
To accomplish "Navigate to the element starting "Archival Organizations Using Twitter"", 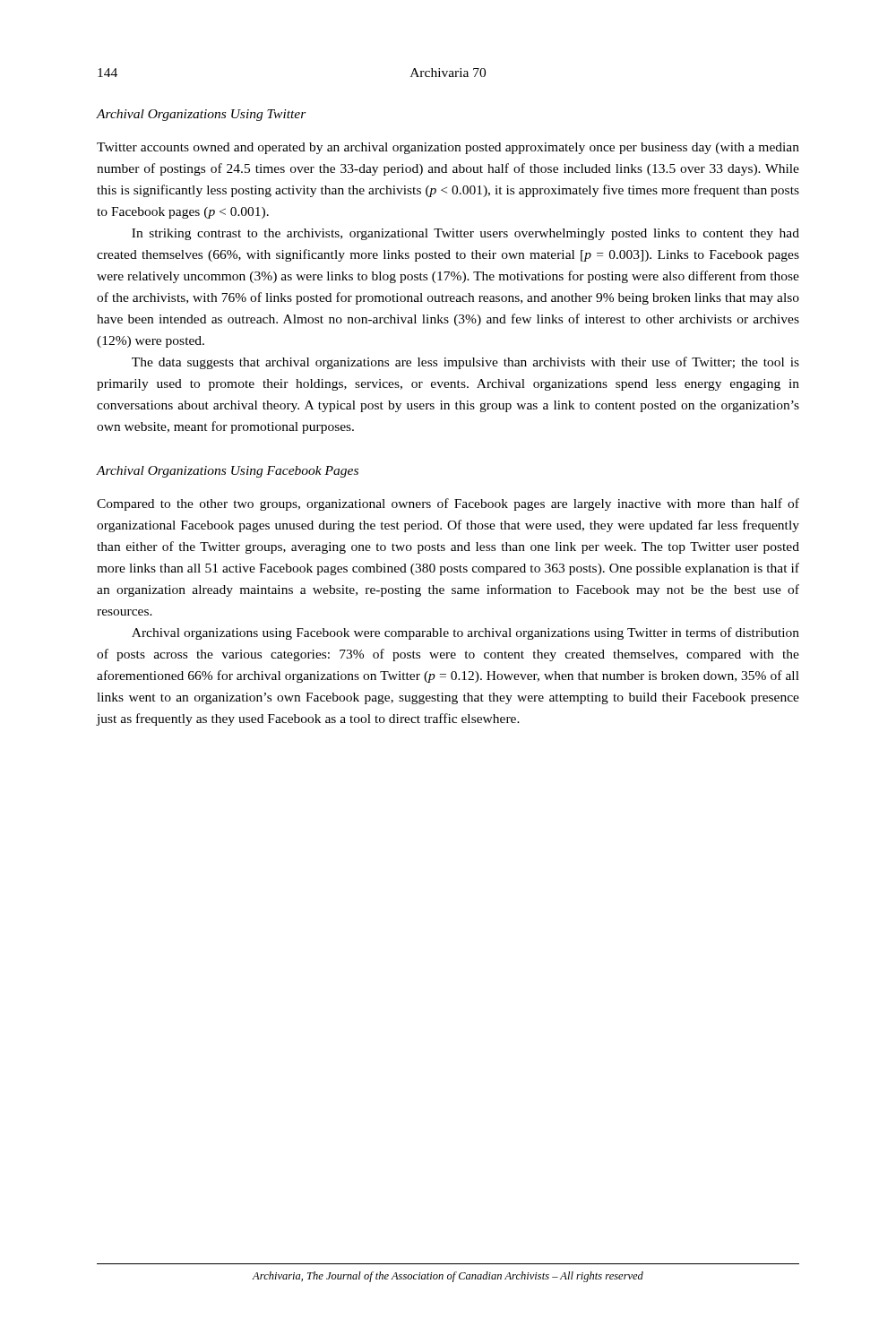I will point(201,113).
